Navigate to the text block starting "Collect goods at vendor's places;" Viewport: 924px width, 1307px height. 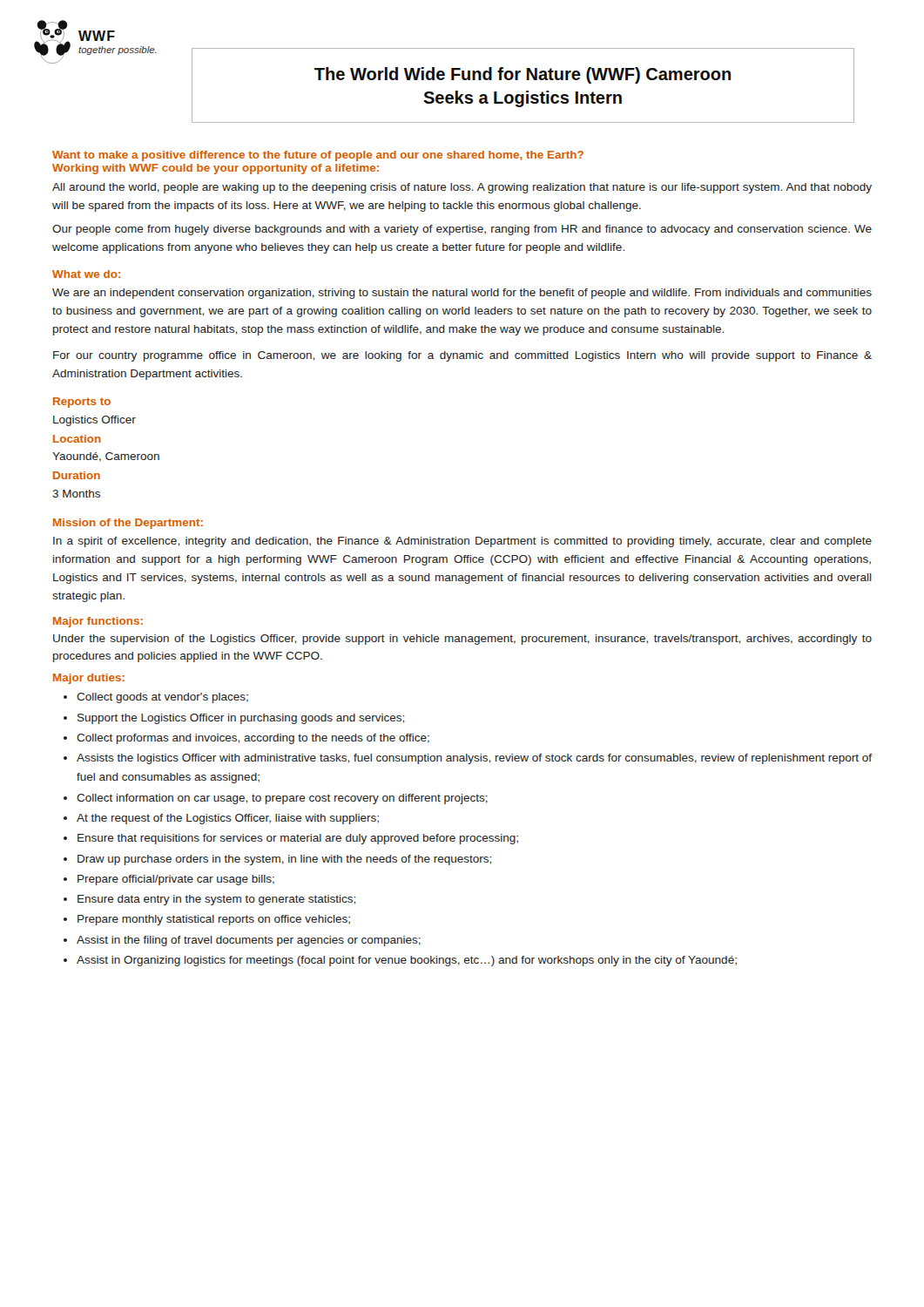click(163, 697)
